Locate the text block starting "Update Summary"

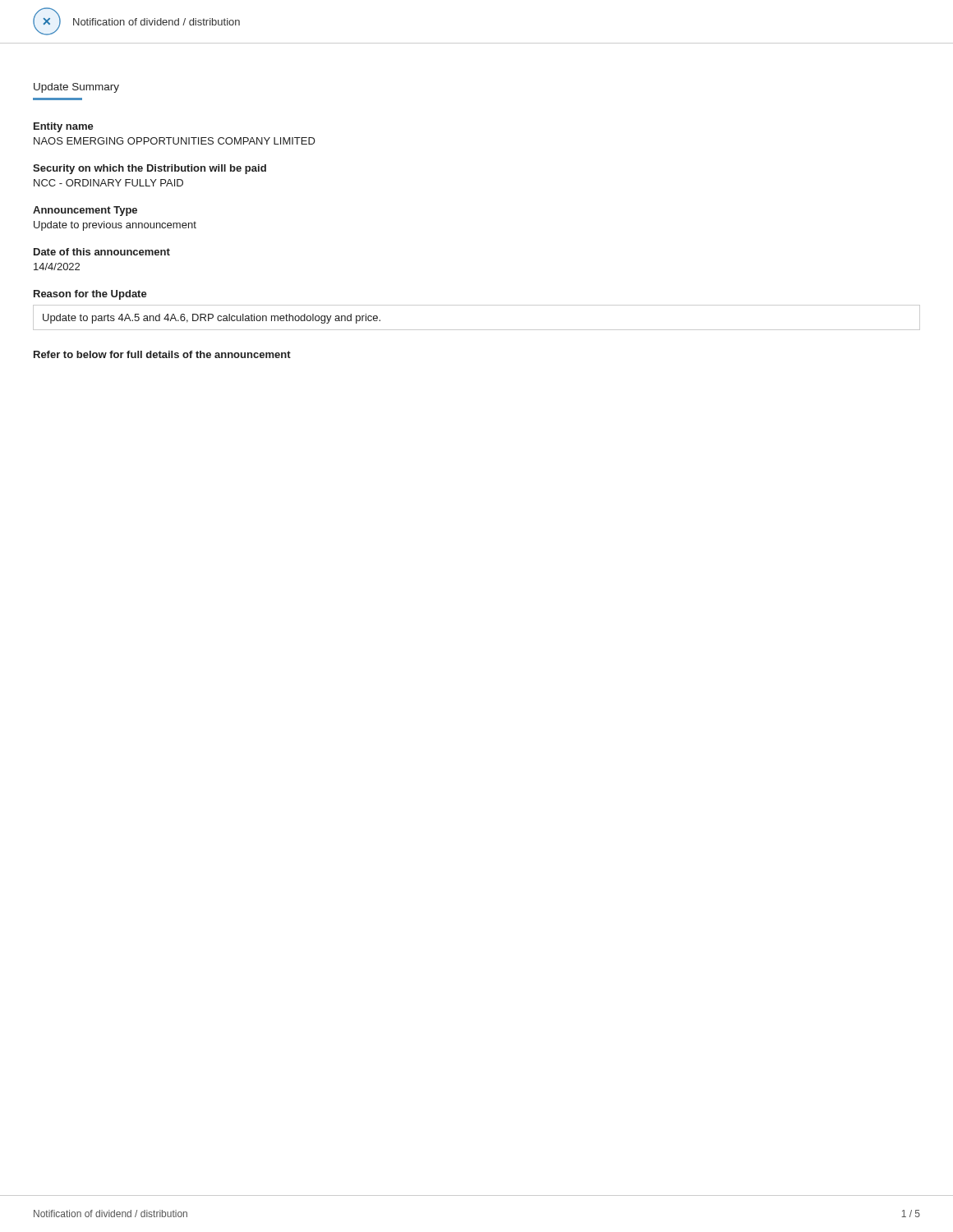click(76, 88)
